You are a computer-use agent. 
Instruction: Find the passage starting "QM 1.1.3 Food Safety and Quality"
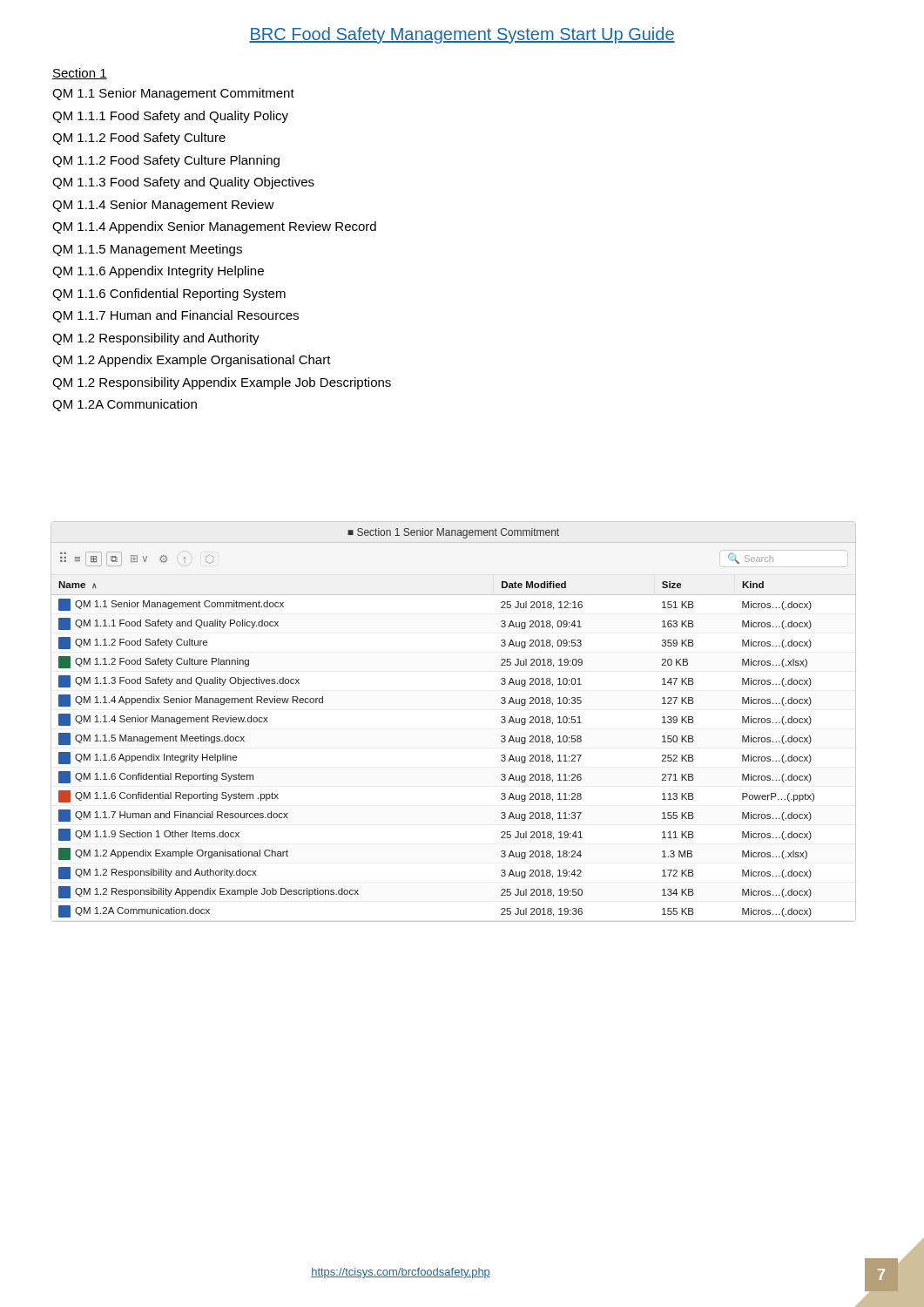coord(183,182)
